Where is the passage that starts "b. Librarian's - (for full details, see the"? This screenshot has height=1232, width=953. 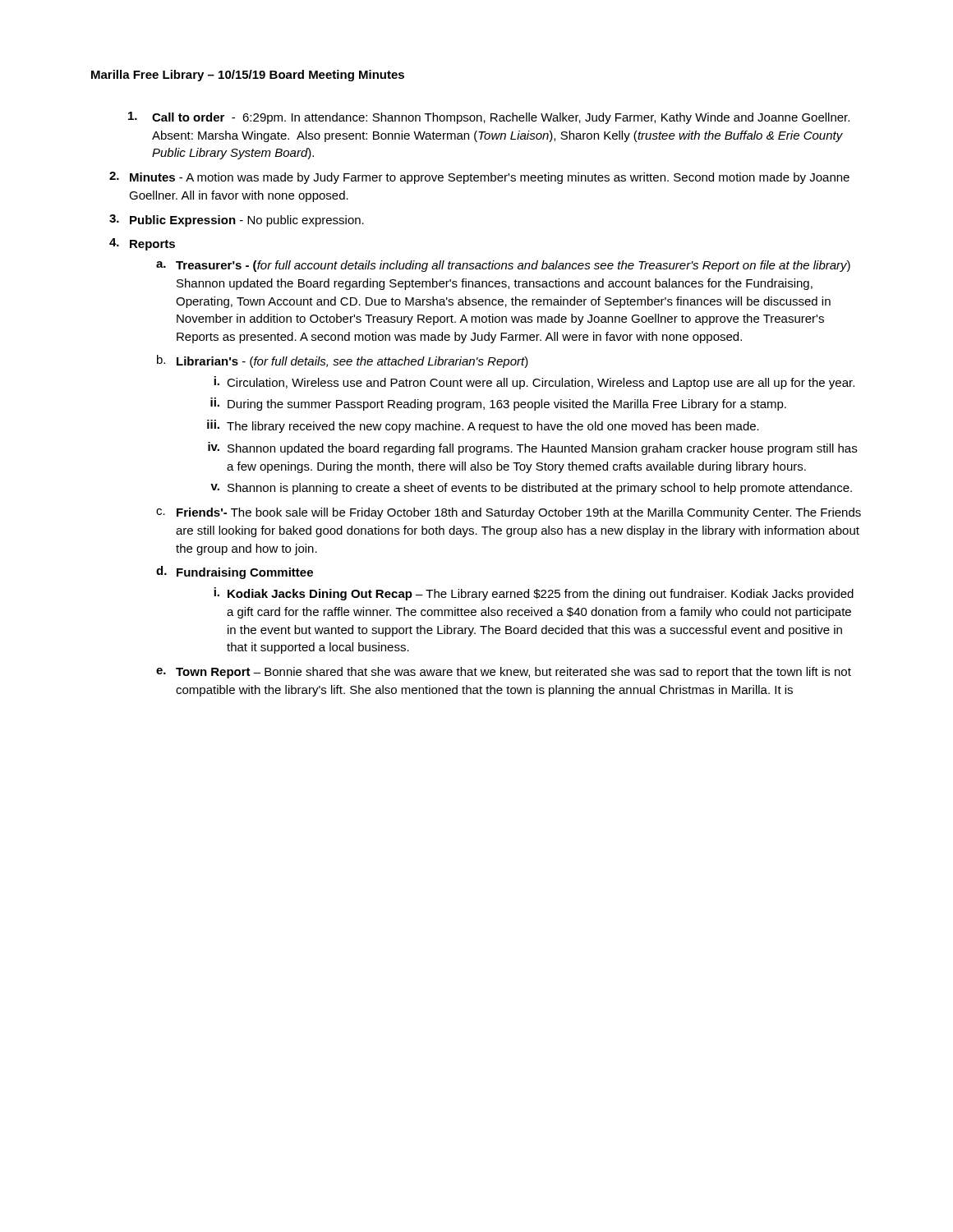(342, 361)
